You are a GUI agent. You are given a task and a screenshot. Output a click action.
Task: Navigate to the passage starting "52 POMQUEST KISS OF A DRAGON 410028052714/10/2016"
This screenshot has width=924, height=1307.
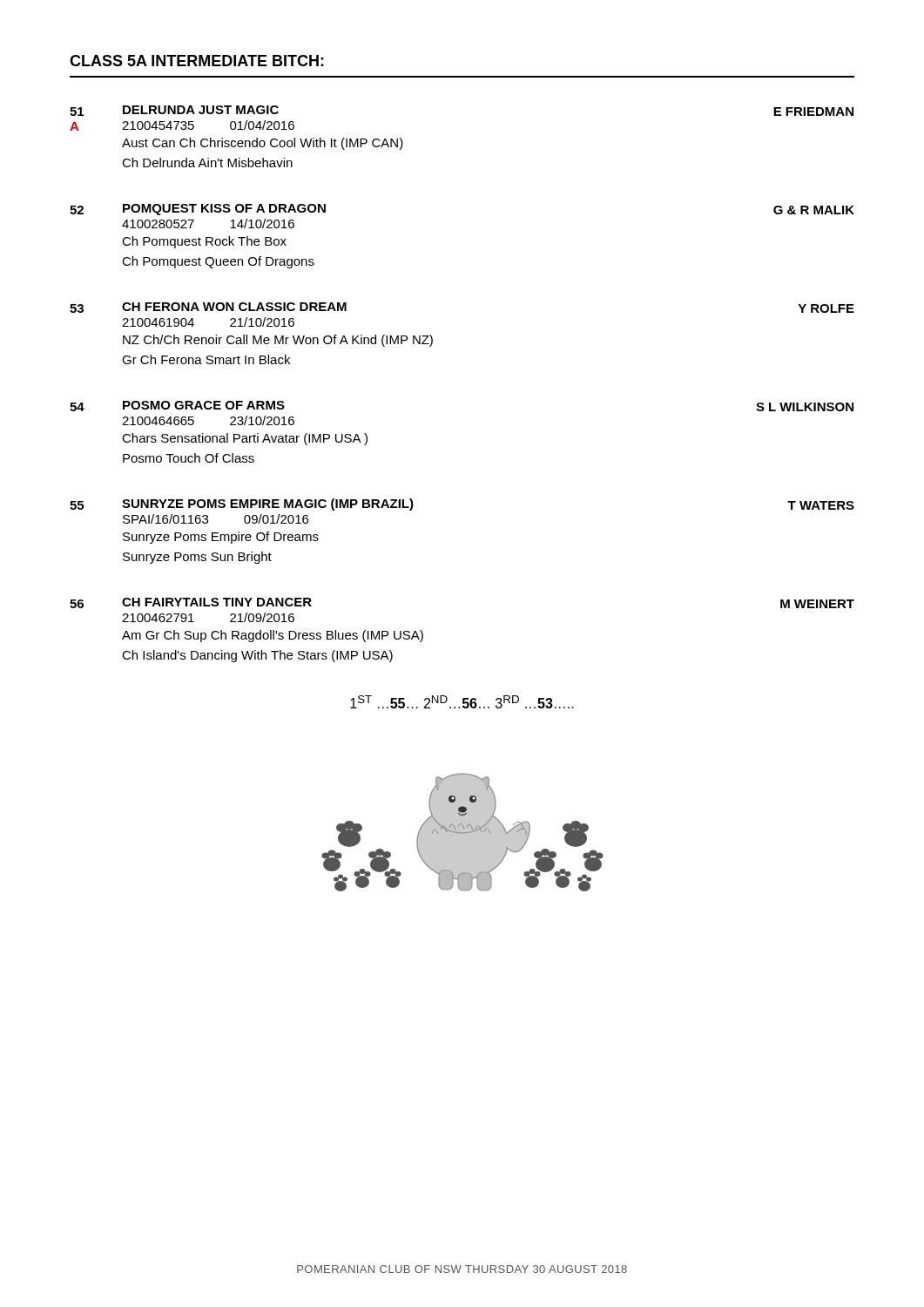222,210
